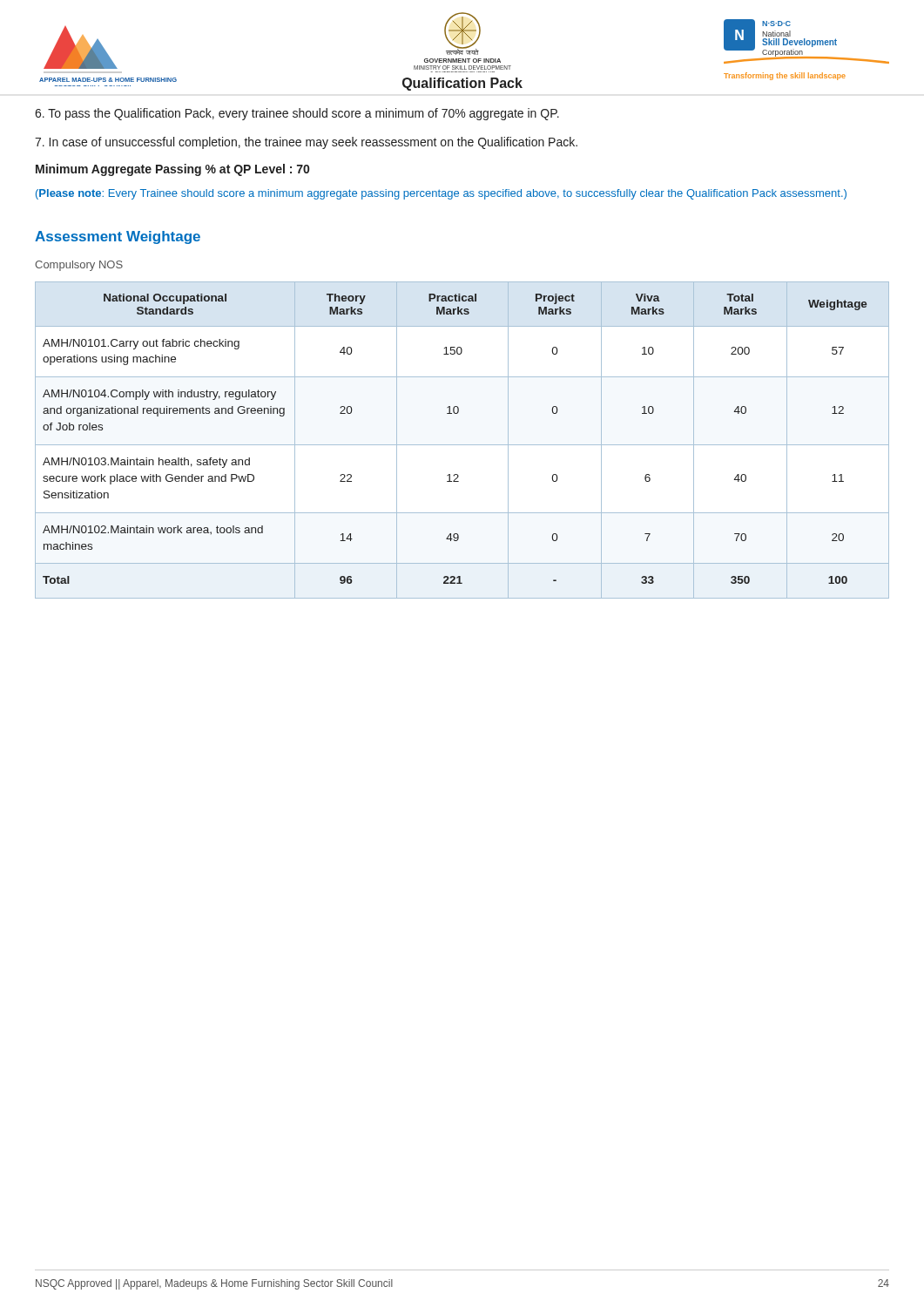Viewport: 924px width, 1307px height.
Task: Find the table that mentions "Theory Marks"
Action: tap(462, 440)
